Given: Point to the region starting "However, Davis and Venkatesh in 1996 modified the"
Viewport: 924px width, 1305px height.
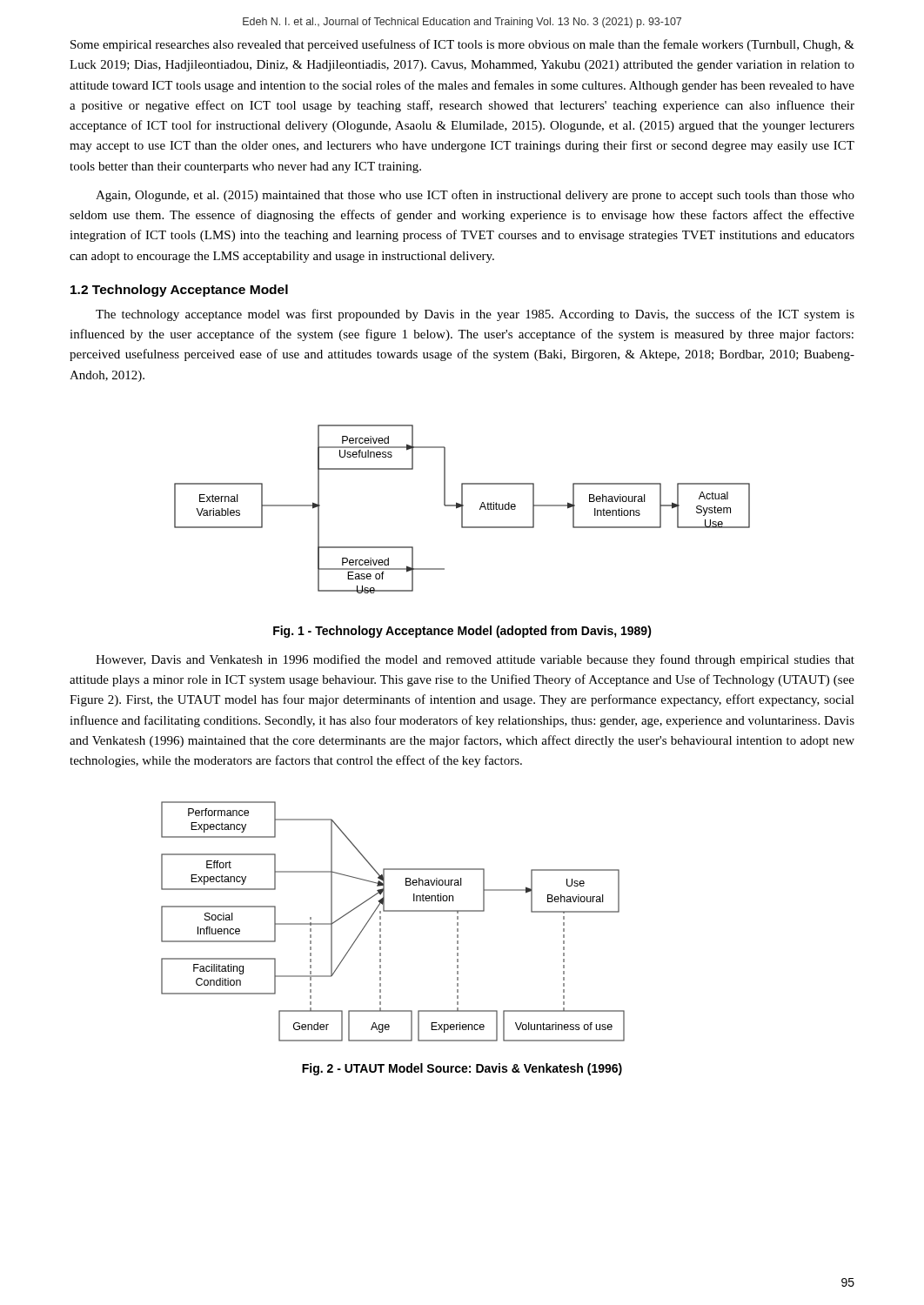Looking at the screenshot, I should pyautogui.click(x=462, y=710).
